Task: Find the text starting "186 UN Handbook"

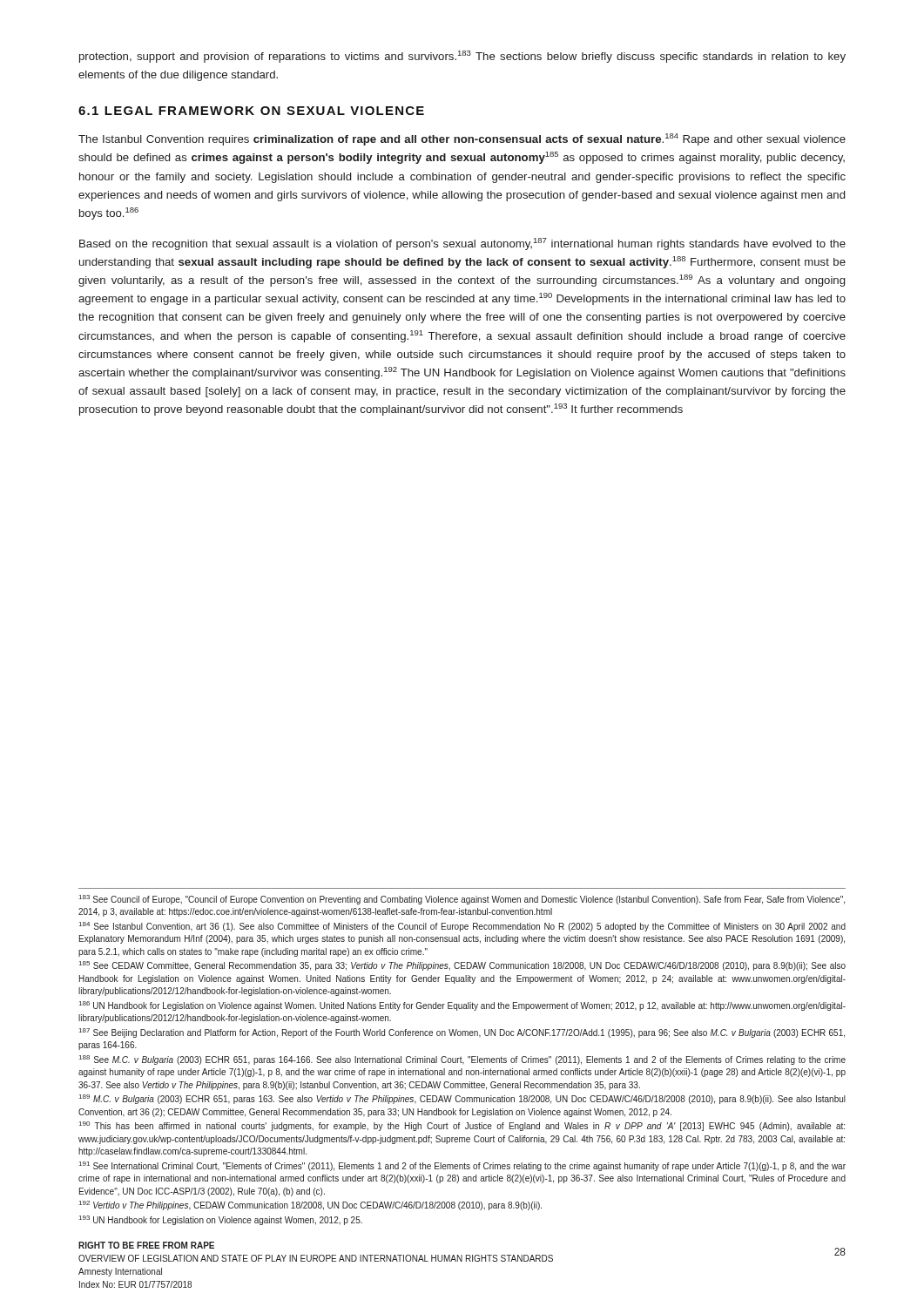Action: click(x=462, y=1011)
